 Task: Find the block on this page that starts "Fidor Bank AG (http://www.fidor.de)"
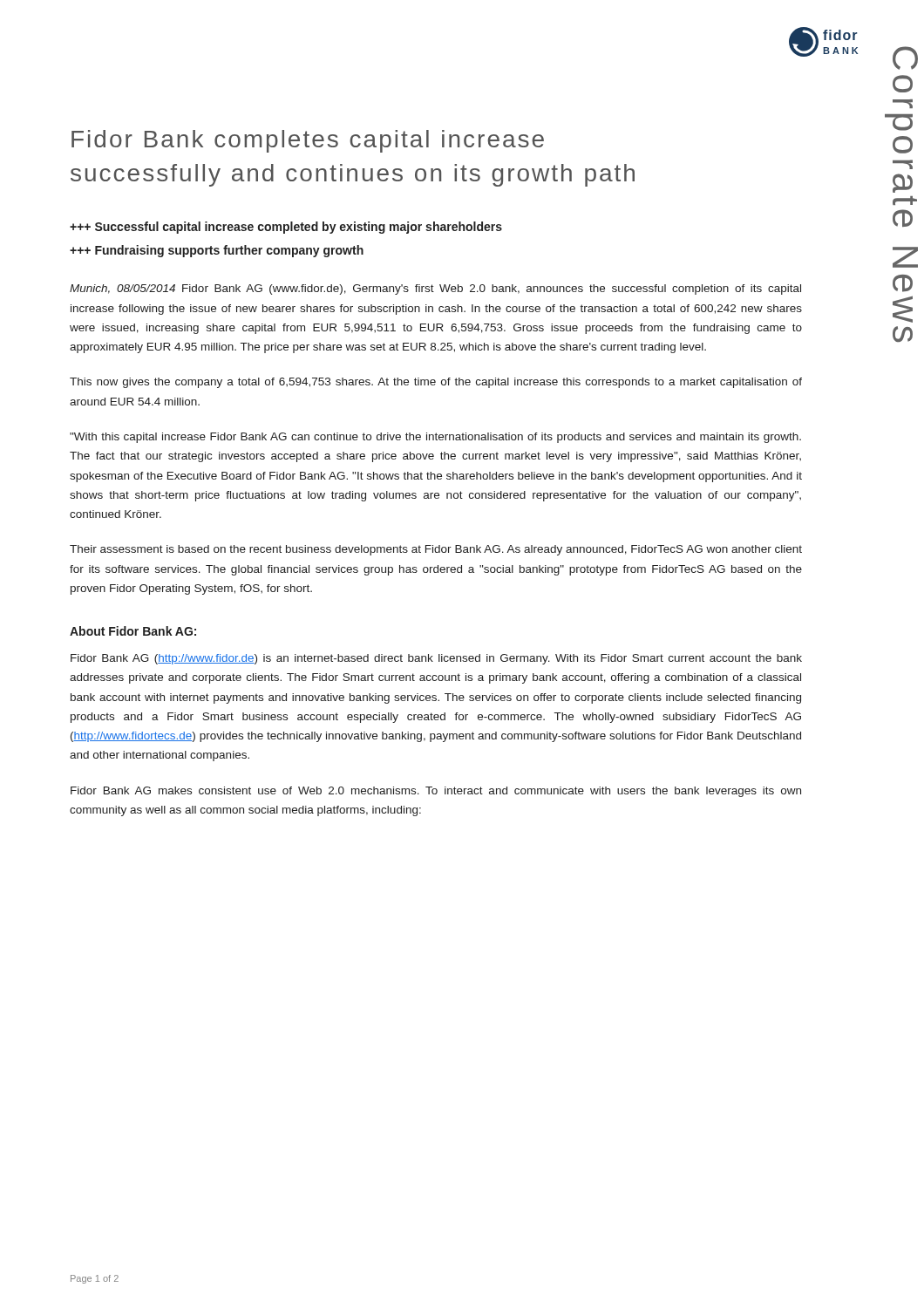tap(436, 707)
